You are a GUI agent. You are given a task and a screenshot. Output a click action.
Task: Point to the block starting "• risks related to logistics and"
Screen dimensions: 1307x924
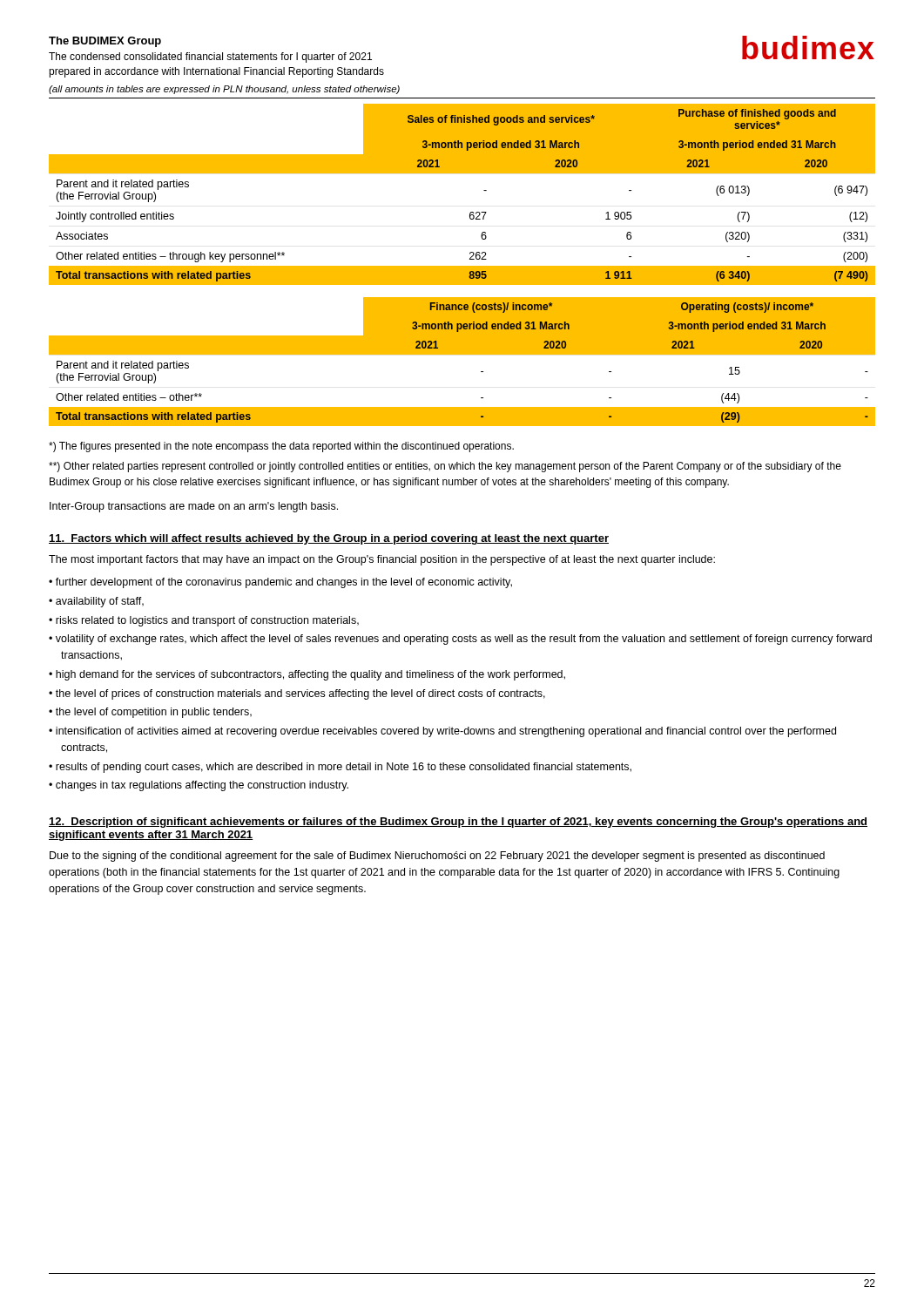(x=204, y=620)
